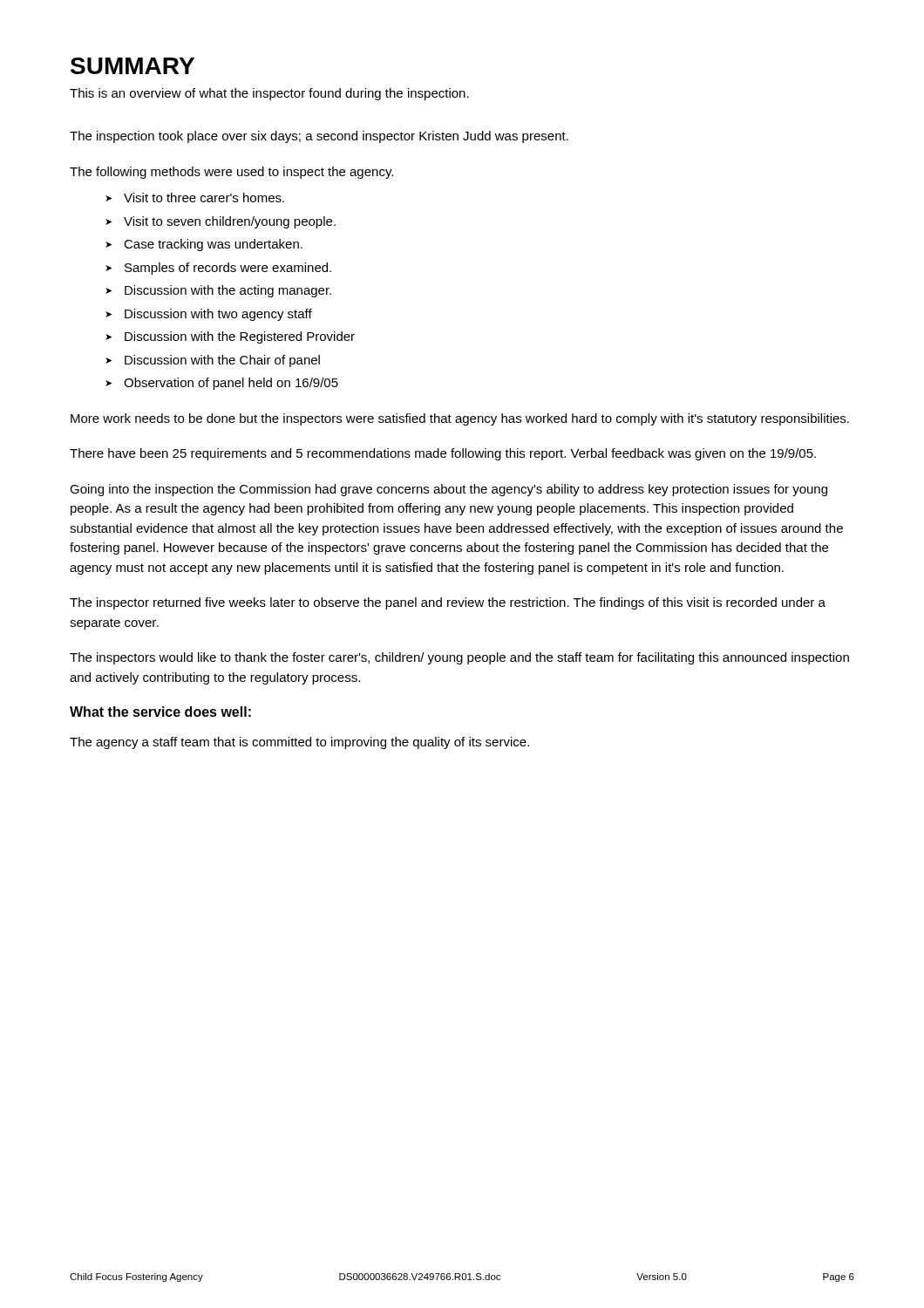
Task: Click where it says "Discussion with the Registered Provider"
Action: click(x=239, y=336)
